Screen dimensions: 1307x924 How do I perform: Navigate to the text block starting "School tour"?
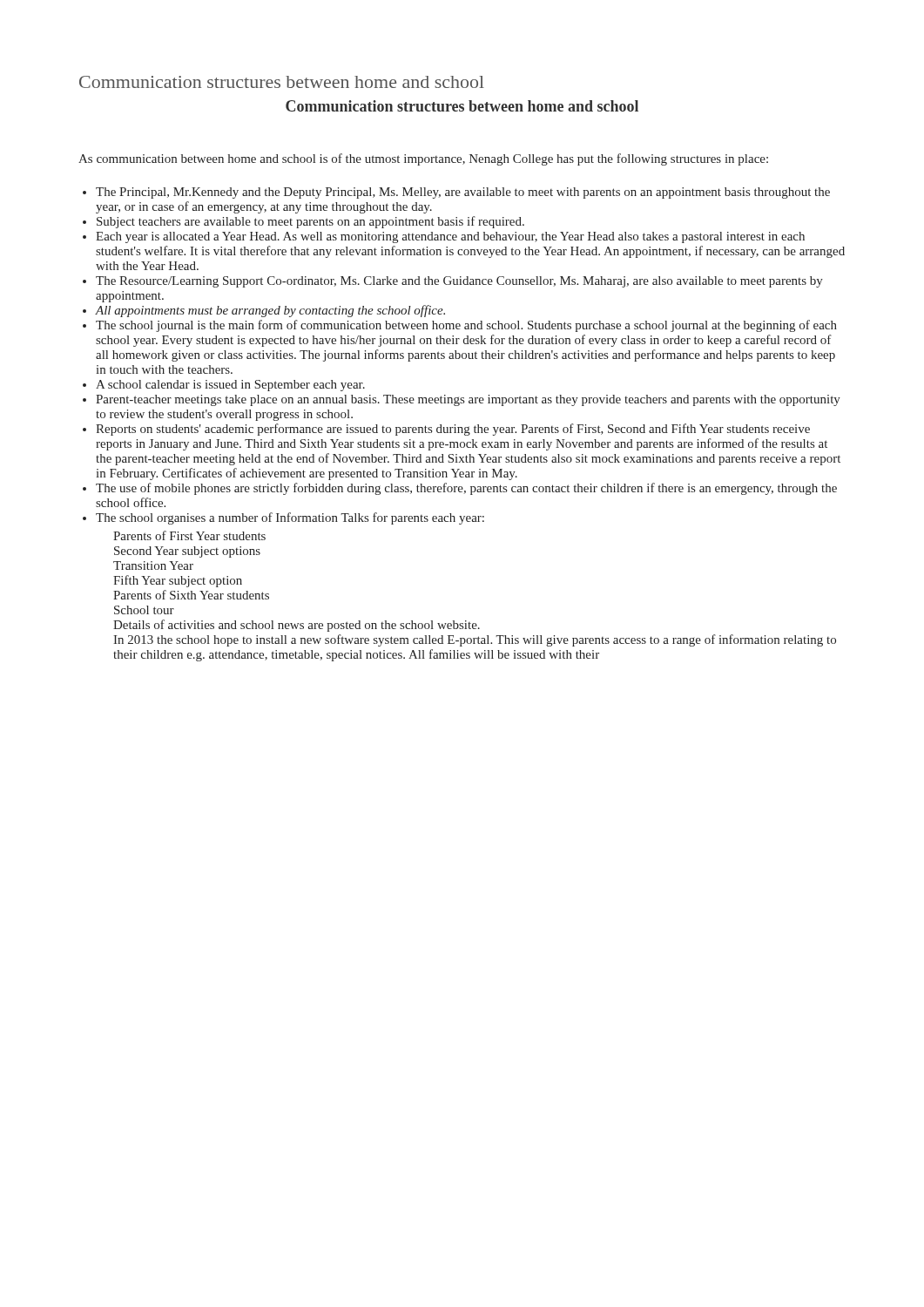click(x=144, y=610)
